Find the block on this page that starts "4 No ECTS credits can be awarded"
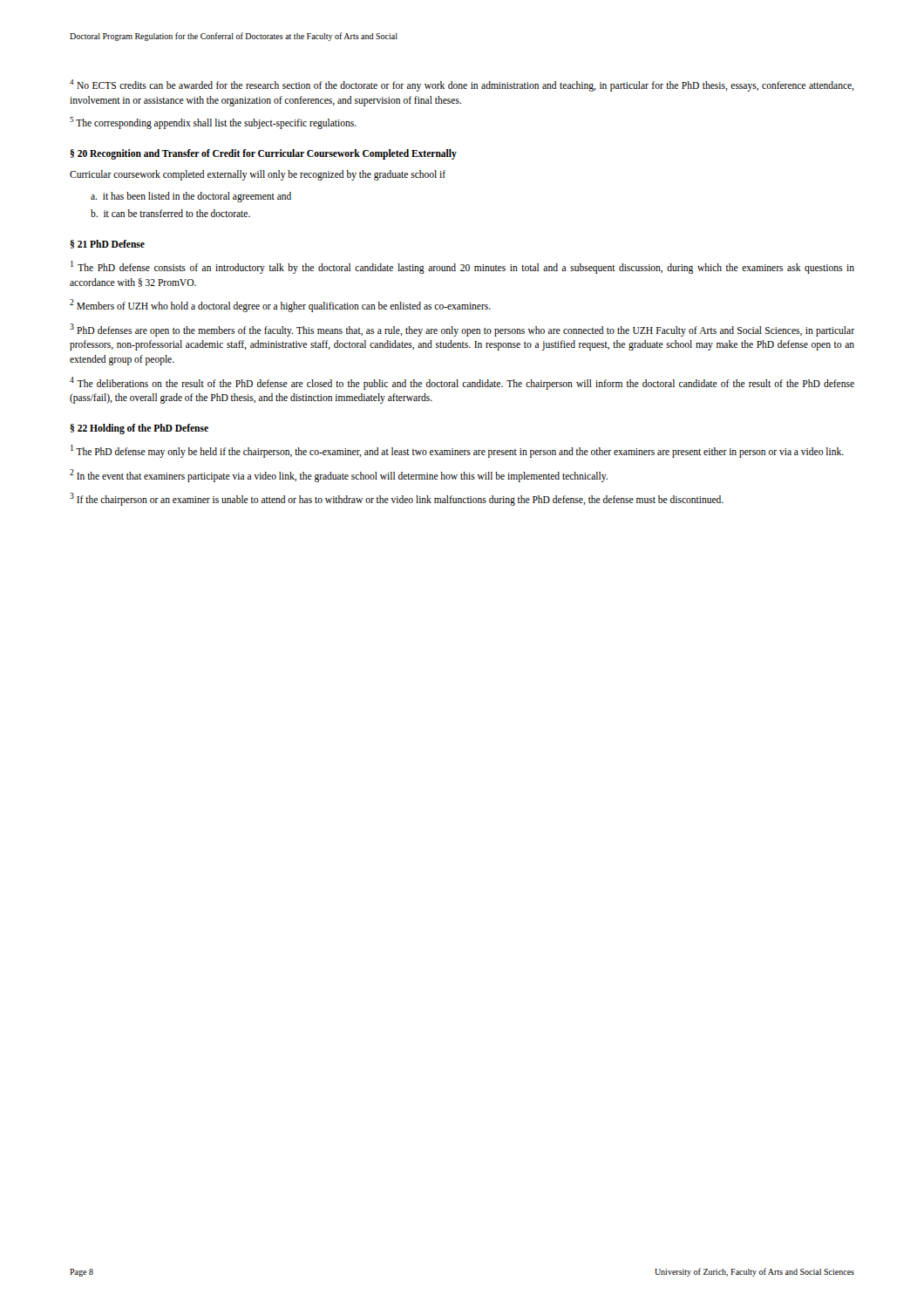The image size is (924, 1308). pyautogui.click(x=462, y=92)
